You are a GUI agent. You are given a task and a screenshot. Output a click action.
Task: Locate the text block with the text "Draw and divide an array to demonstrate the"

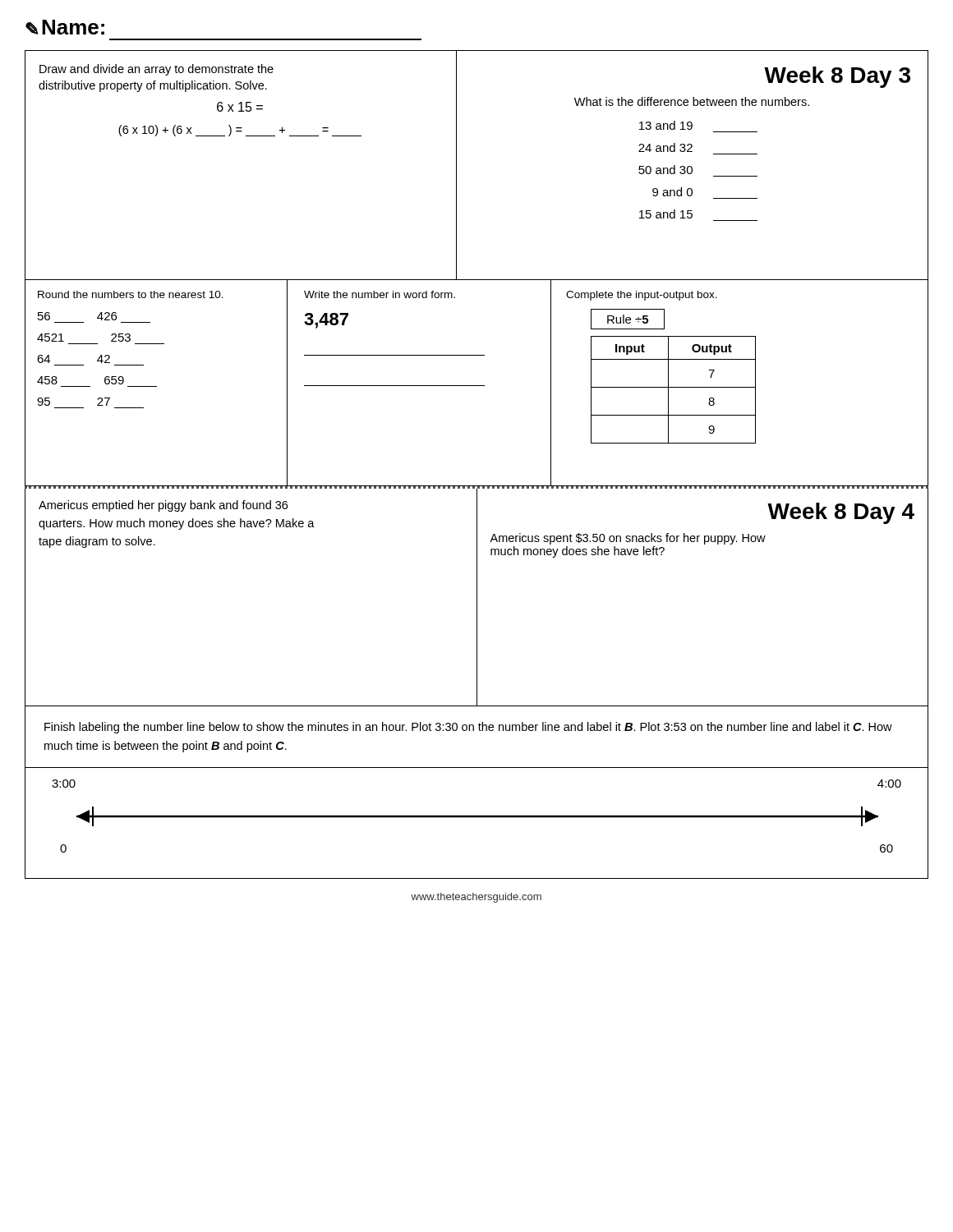240,99
